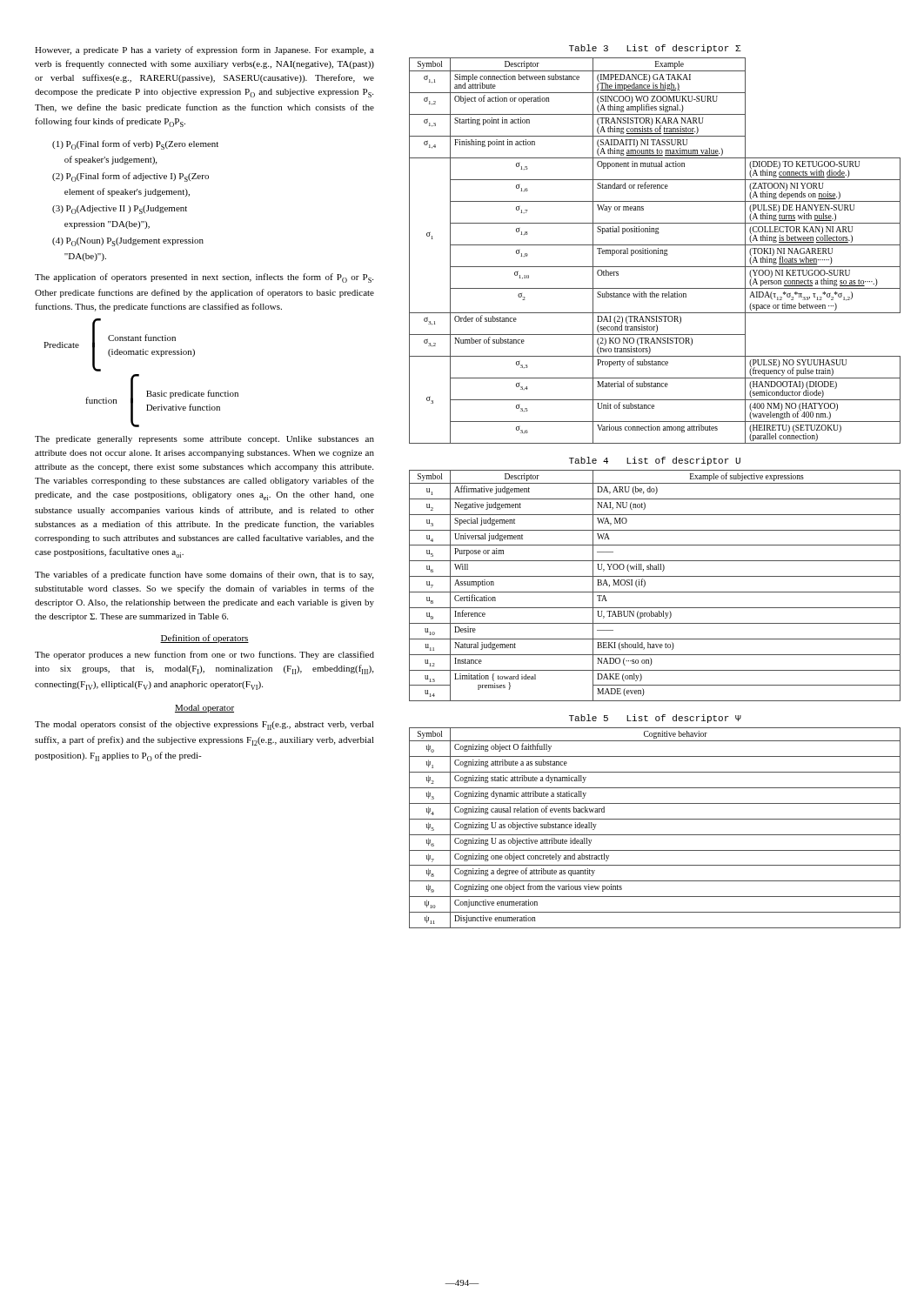The image size is (924, 1305).
Task: Navigate to the text block starting "The predicate generally represents some attribute"
Action: click(x=204, y=497)
